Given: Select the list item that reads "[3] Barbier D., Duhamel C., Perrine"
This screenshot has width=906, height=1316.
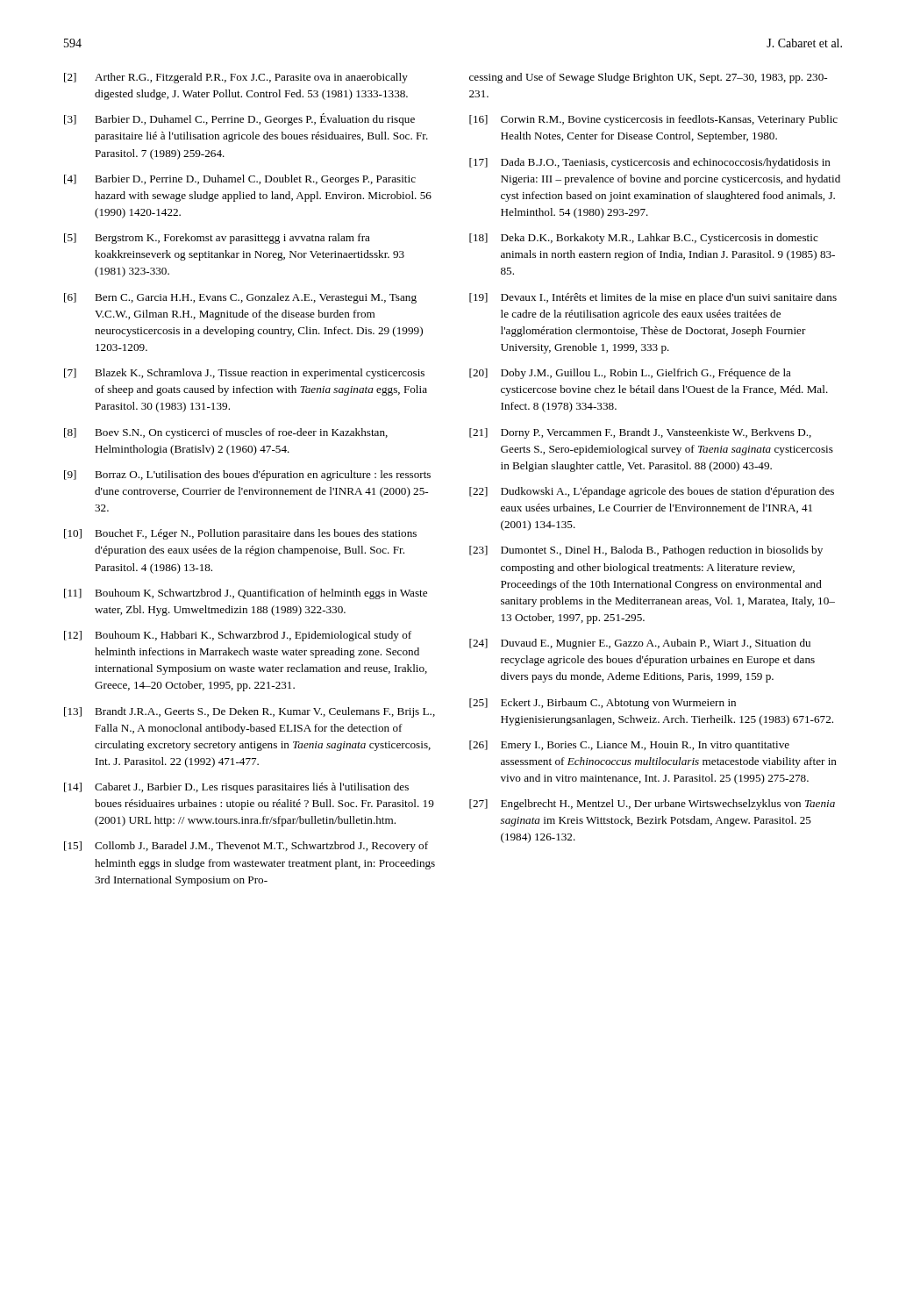Looking at the screenshot, I should pyautogui.click(x=250, y=136).
